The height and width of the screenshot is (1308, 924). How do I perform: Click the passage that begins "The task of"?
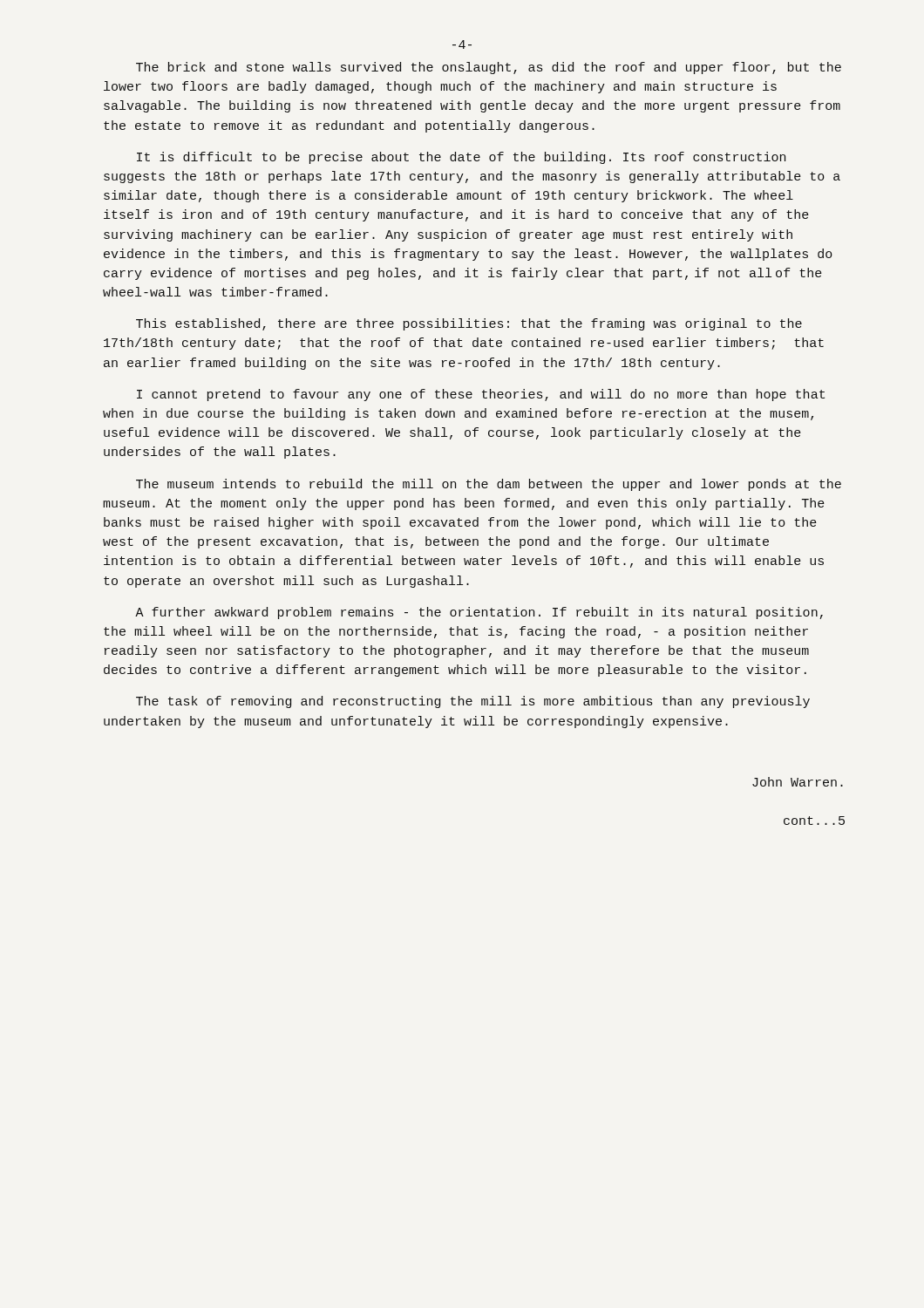[x=457, y=712]
